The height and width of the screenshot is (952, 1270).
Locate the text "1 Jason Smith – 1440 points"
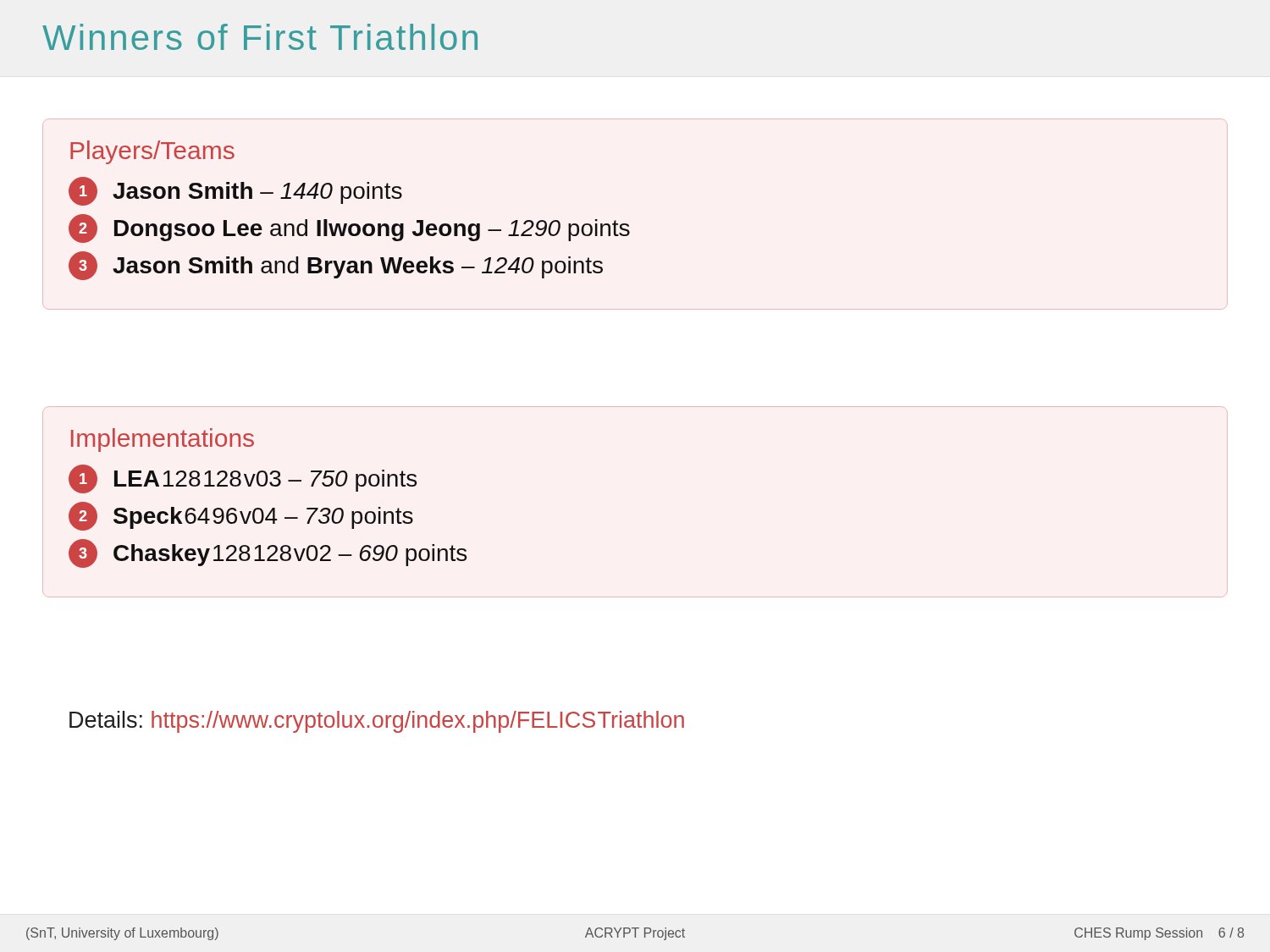(236, 191)
